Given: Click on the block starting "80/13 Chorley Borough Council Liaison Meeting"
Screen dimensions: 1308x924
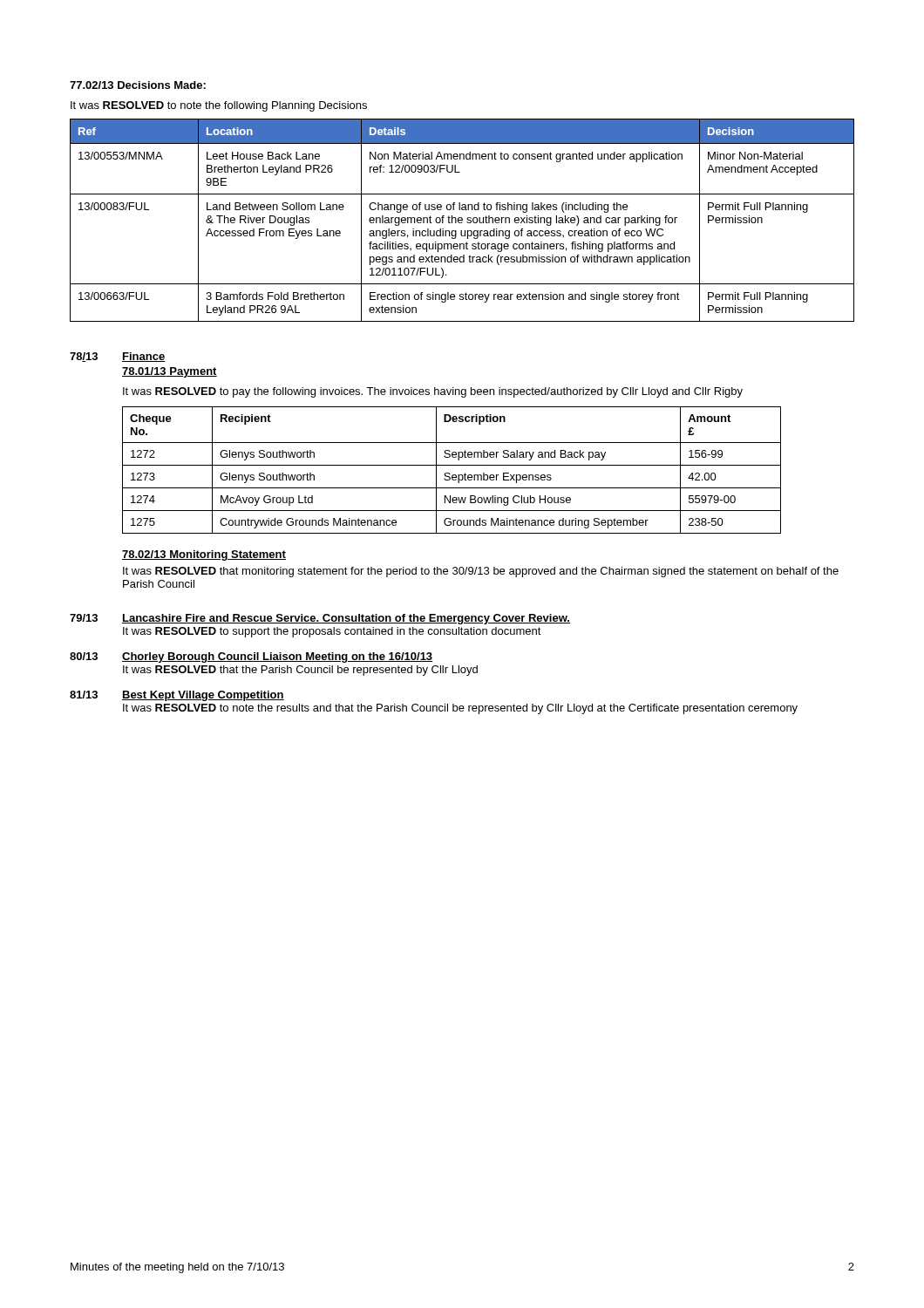Looking at the screenshot, I should (x=462, y=663).
